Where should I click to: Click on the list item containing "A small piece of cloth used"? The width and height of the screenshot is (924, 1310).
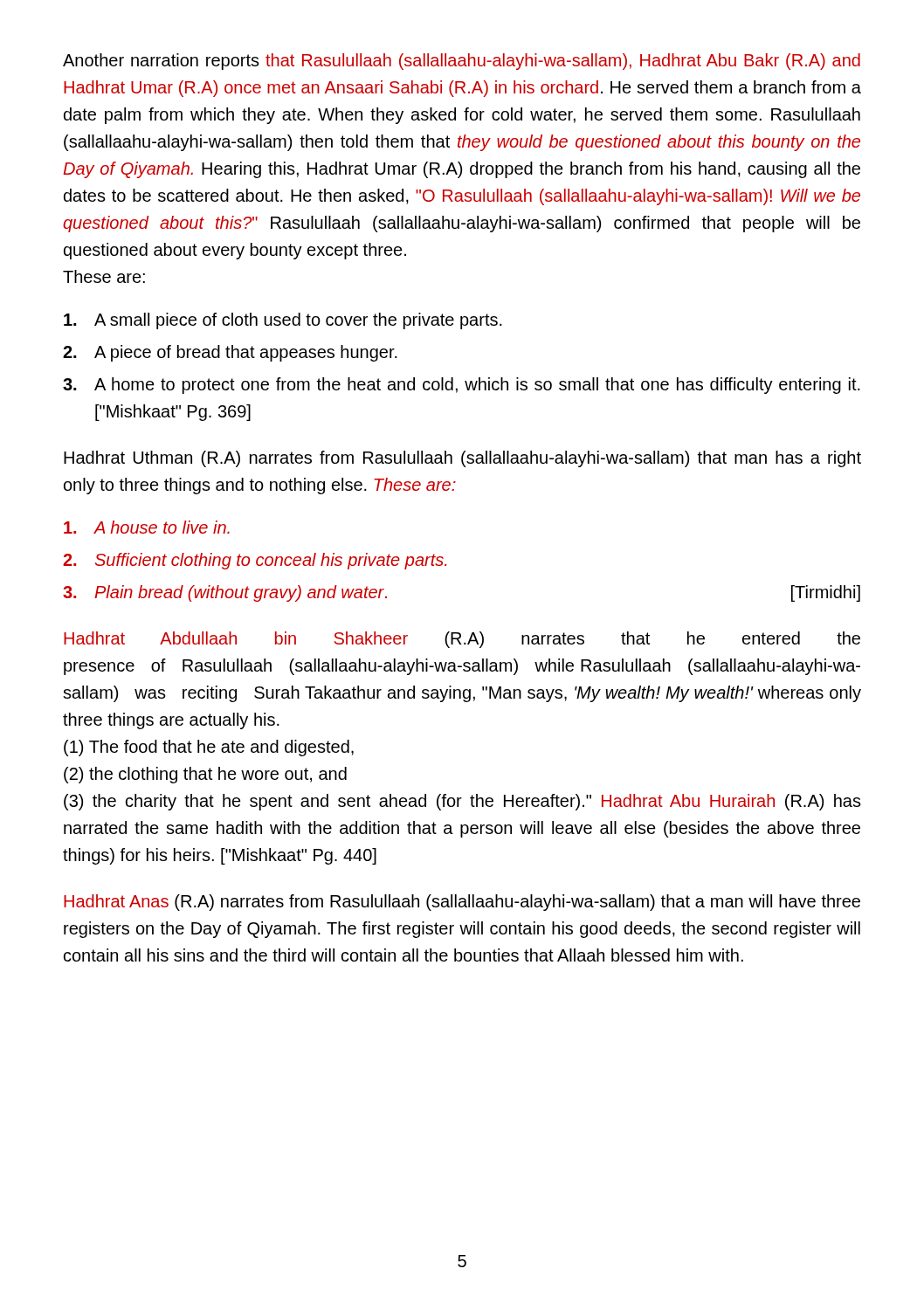pos(462,320)
